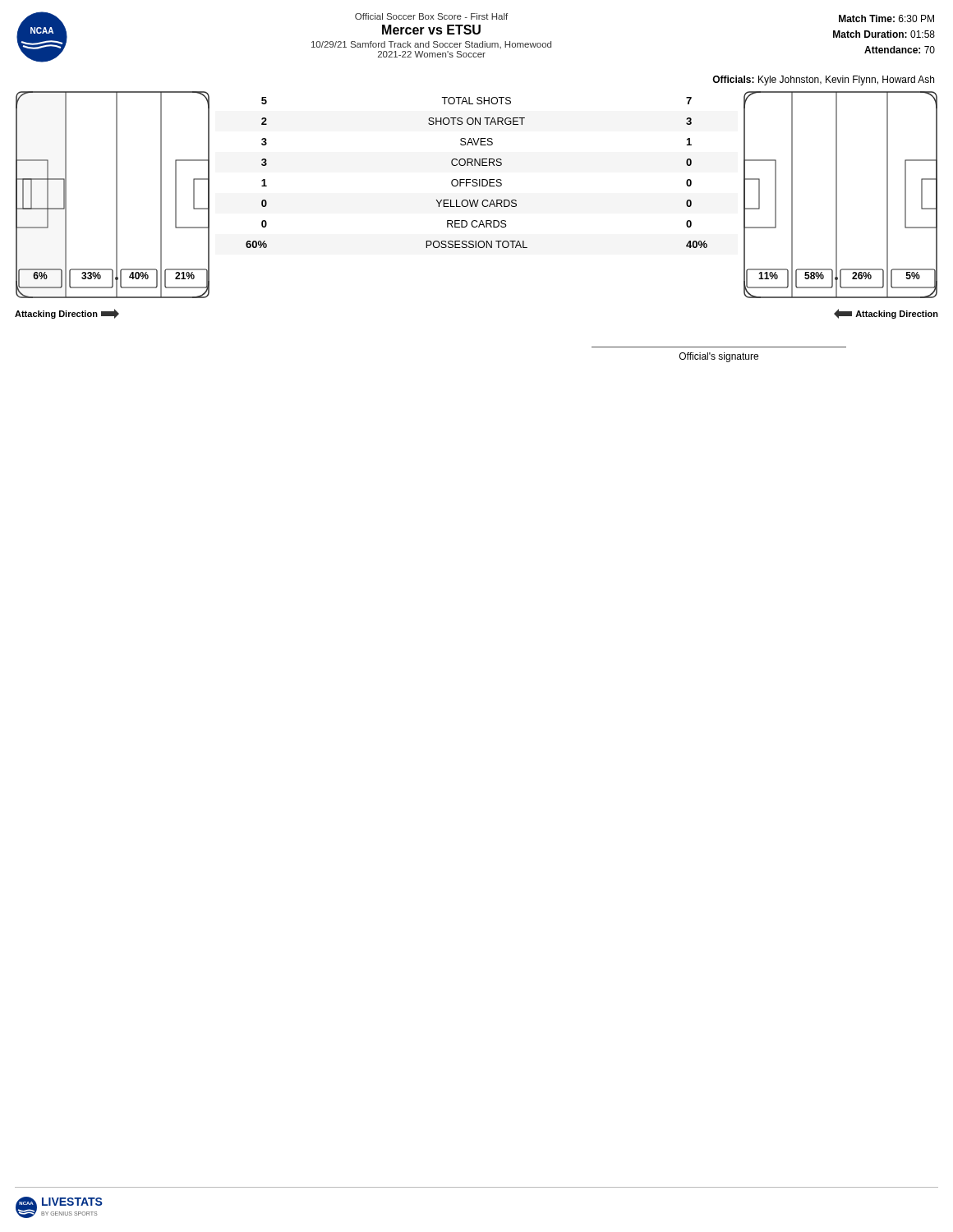Point to the passage starting "Match Time: 6:30 PM Match"
The width and height of the screenshot is (953, 1232).
884,35
